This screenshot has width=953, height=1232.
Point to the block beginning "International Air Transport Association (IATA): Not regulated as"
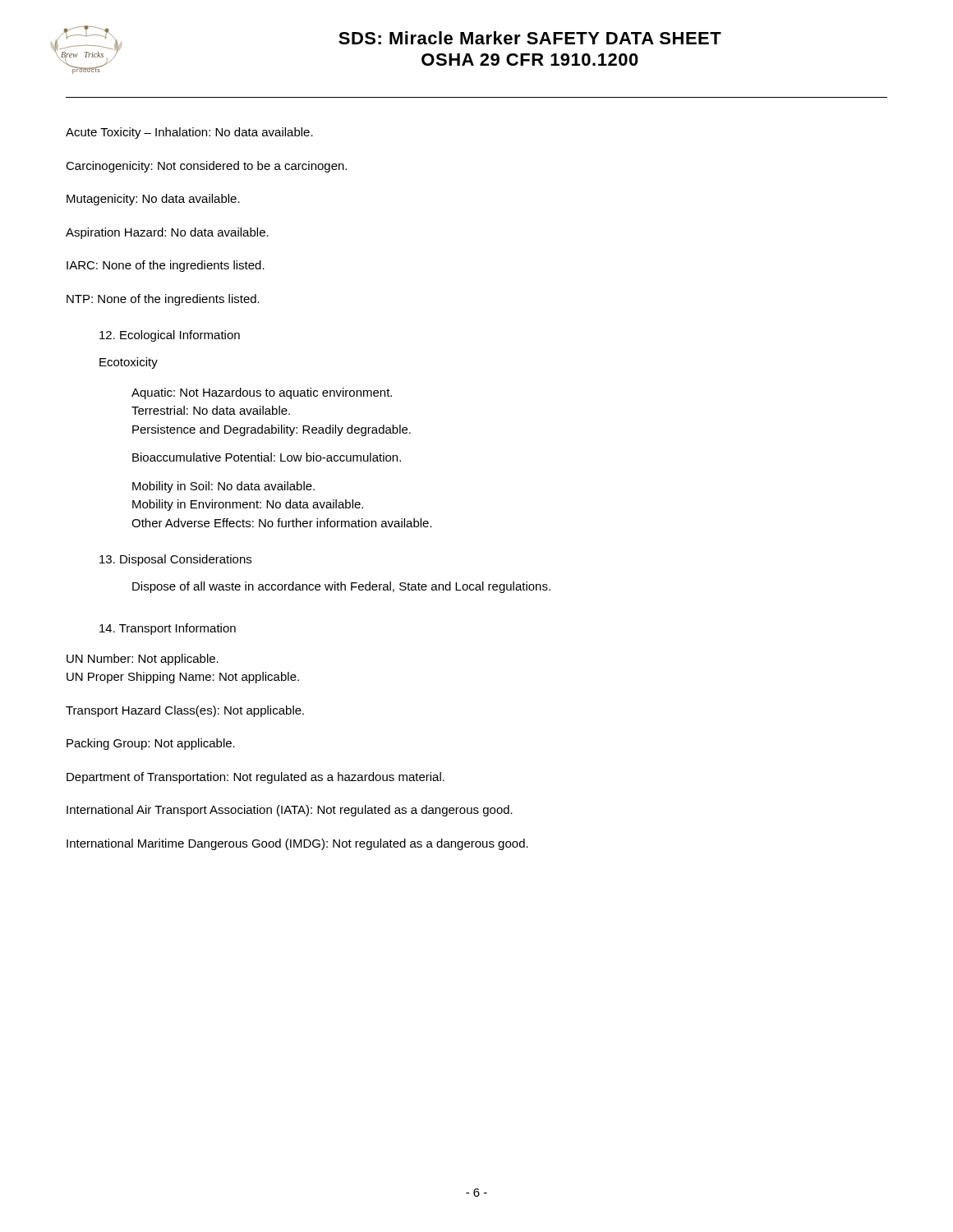[290, 809]
